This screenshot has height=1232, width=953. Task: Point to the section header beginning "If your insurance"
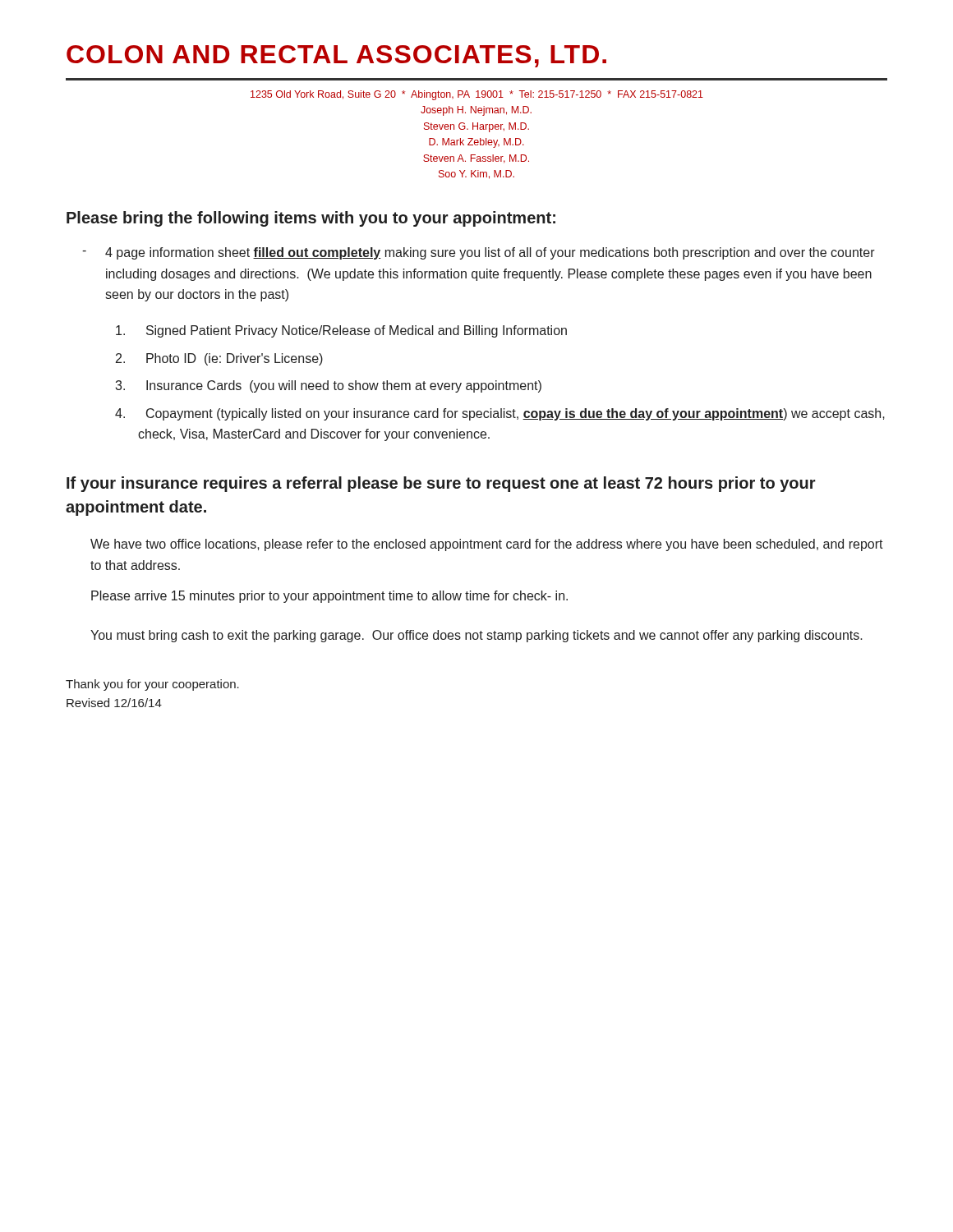(441, 495)
